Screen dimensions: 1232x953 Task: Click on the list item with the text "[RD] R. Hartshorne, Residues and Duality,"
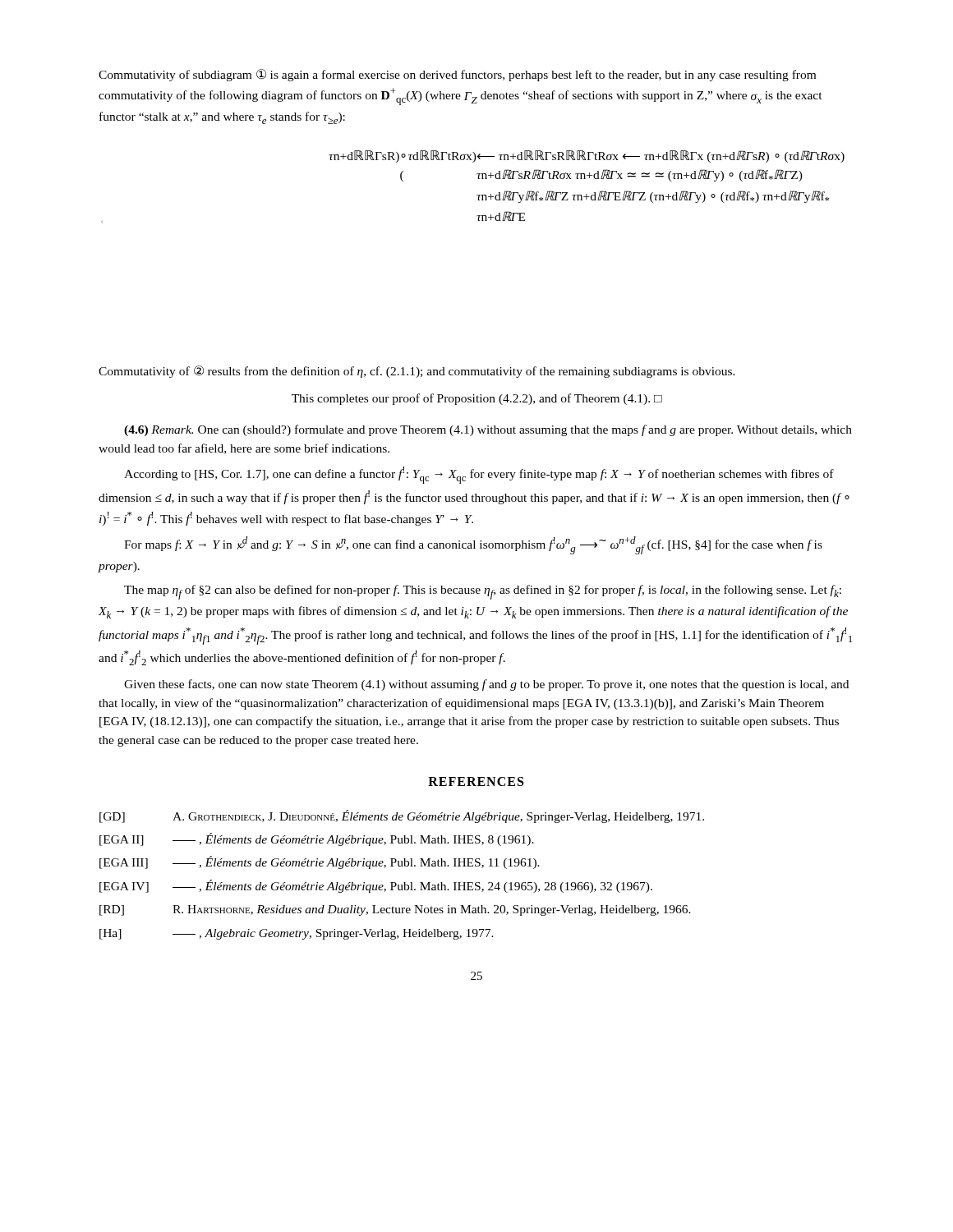click(476, 910)
